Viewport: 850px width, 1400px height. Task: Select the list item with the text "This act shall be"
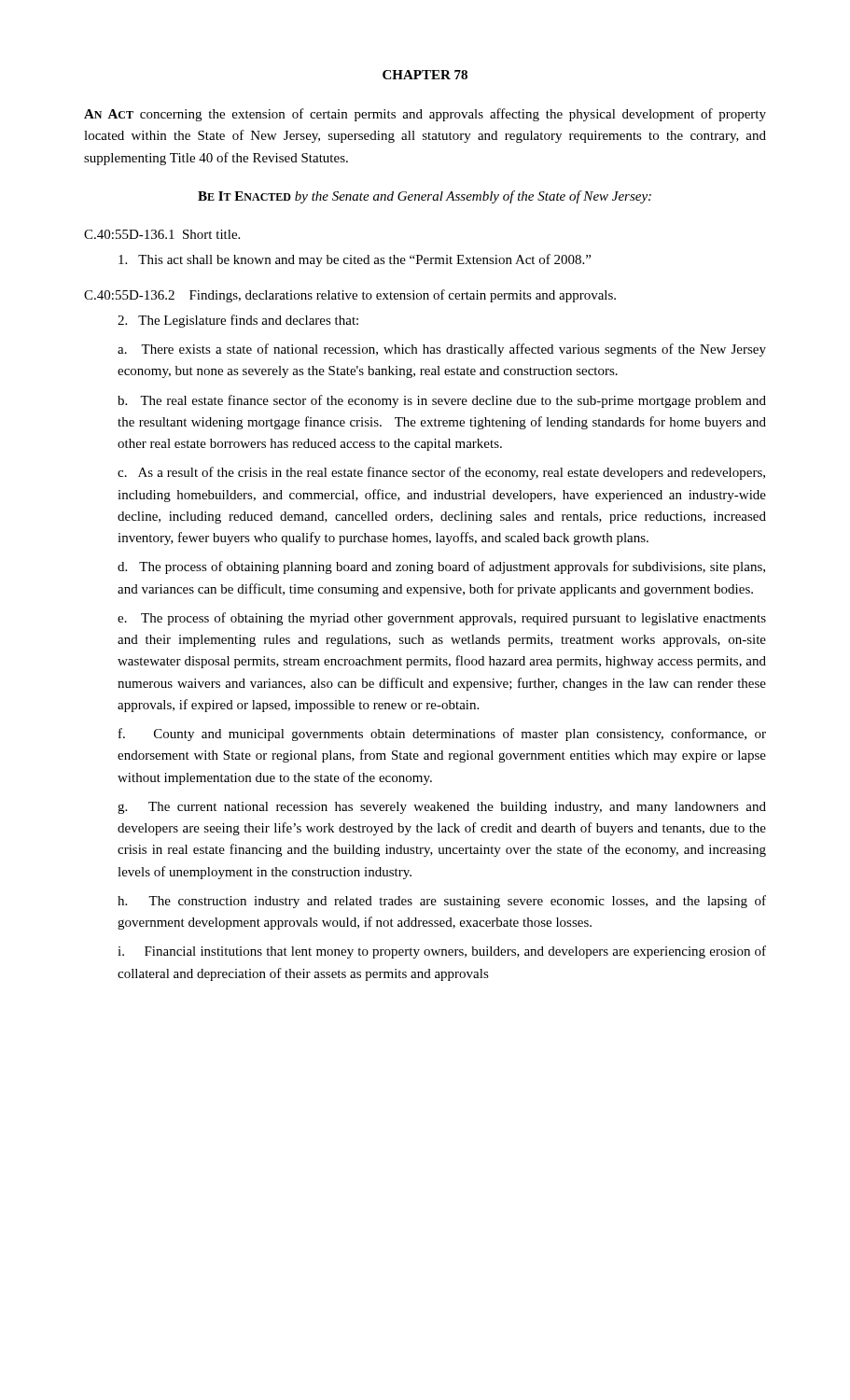355,260
